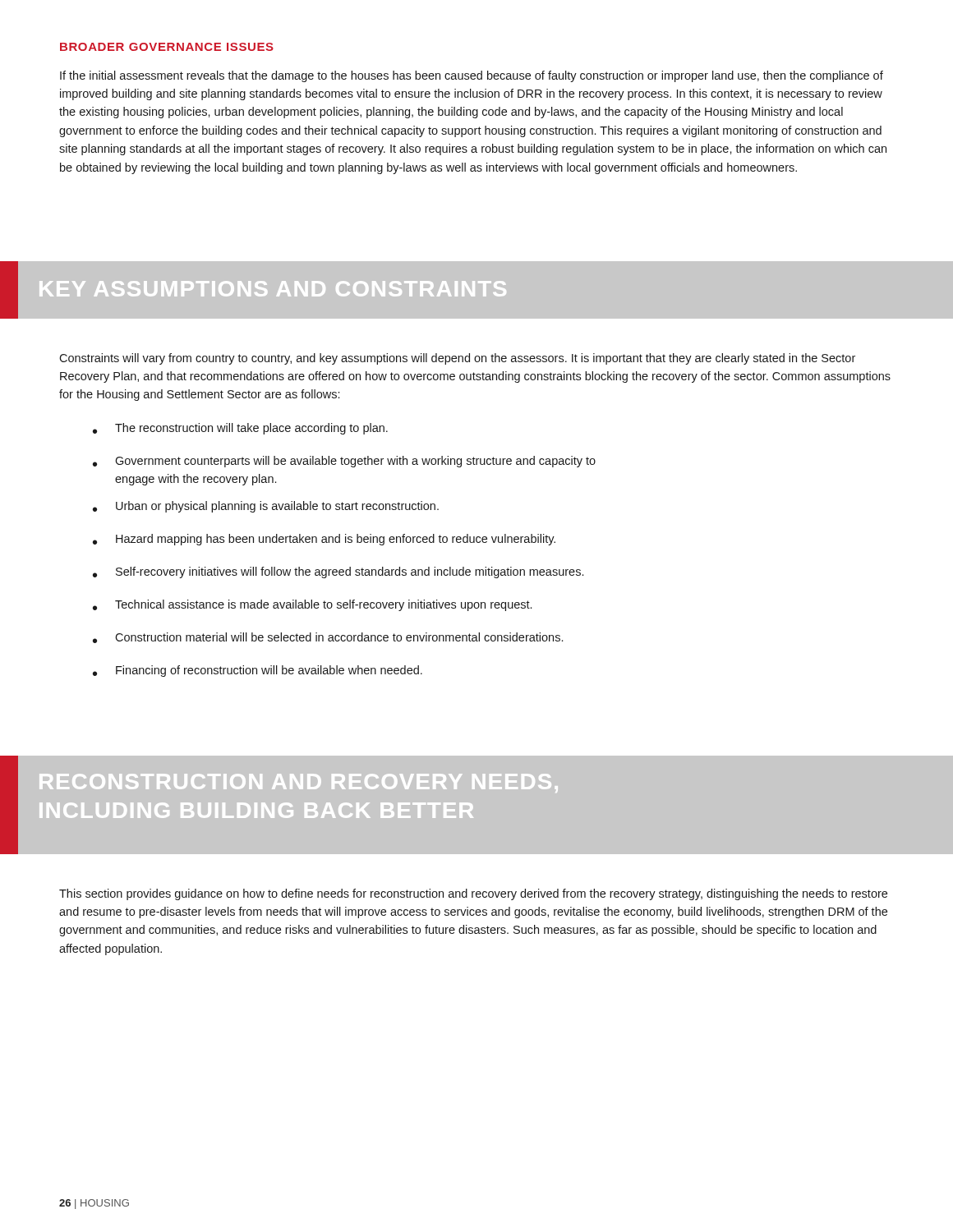
Task: Locate the text block that reads "This section provides guidance on"
Action: (476, 921)
